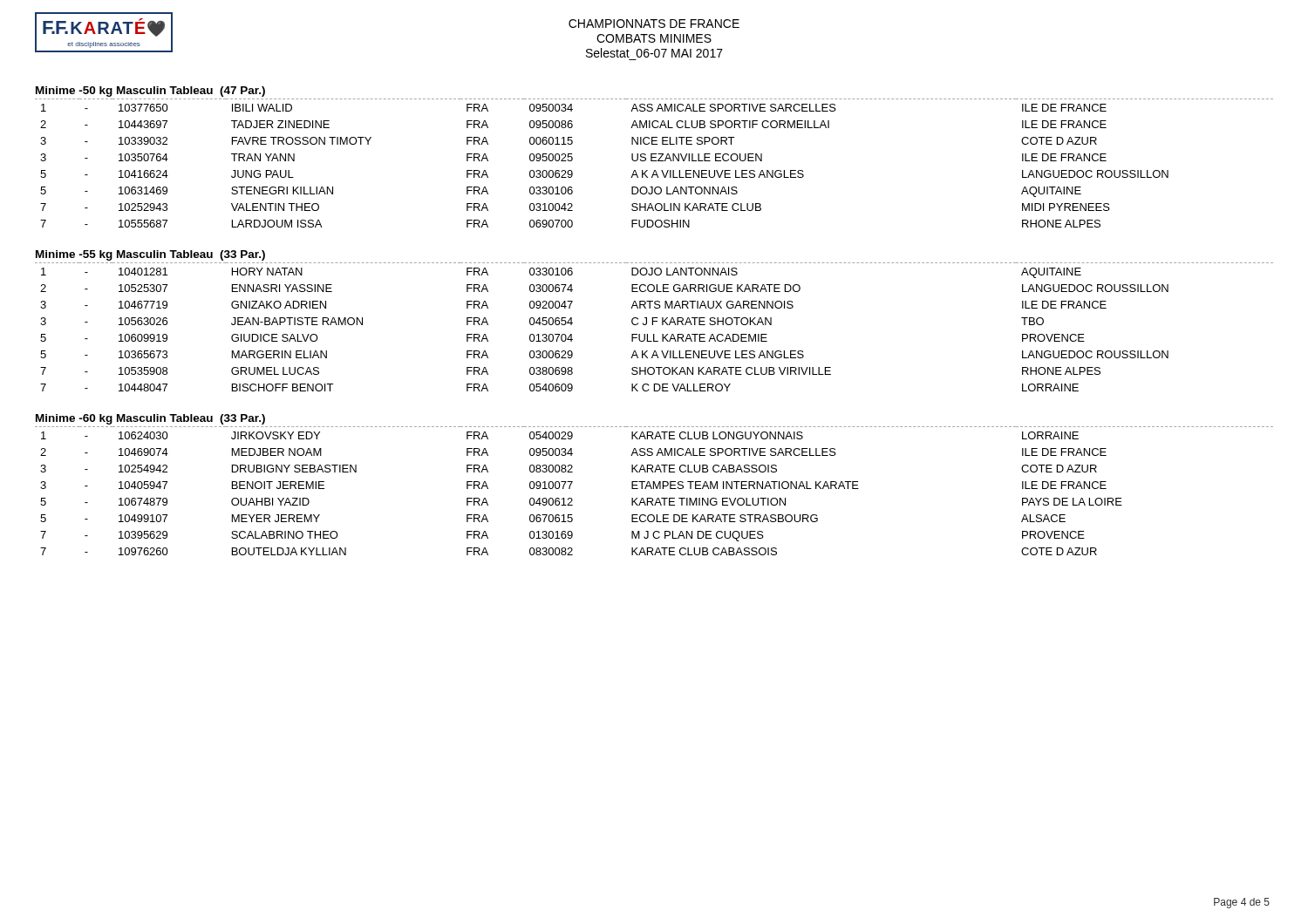Locate the logo

104,32
